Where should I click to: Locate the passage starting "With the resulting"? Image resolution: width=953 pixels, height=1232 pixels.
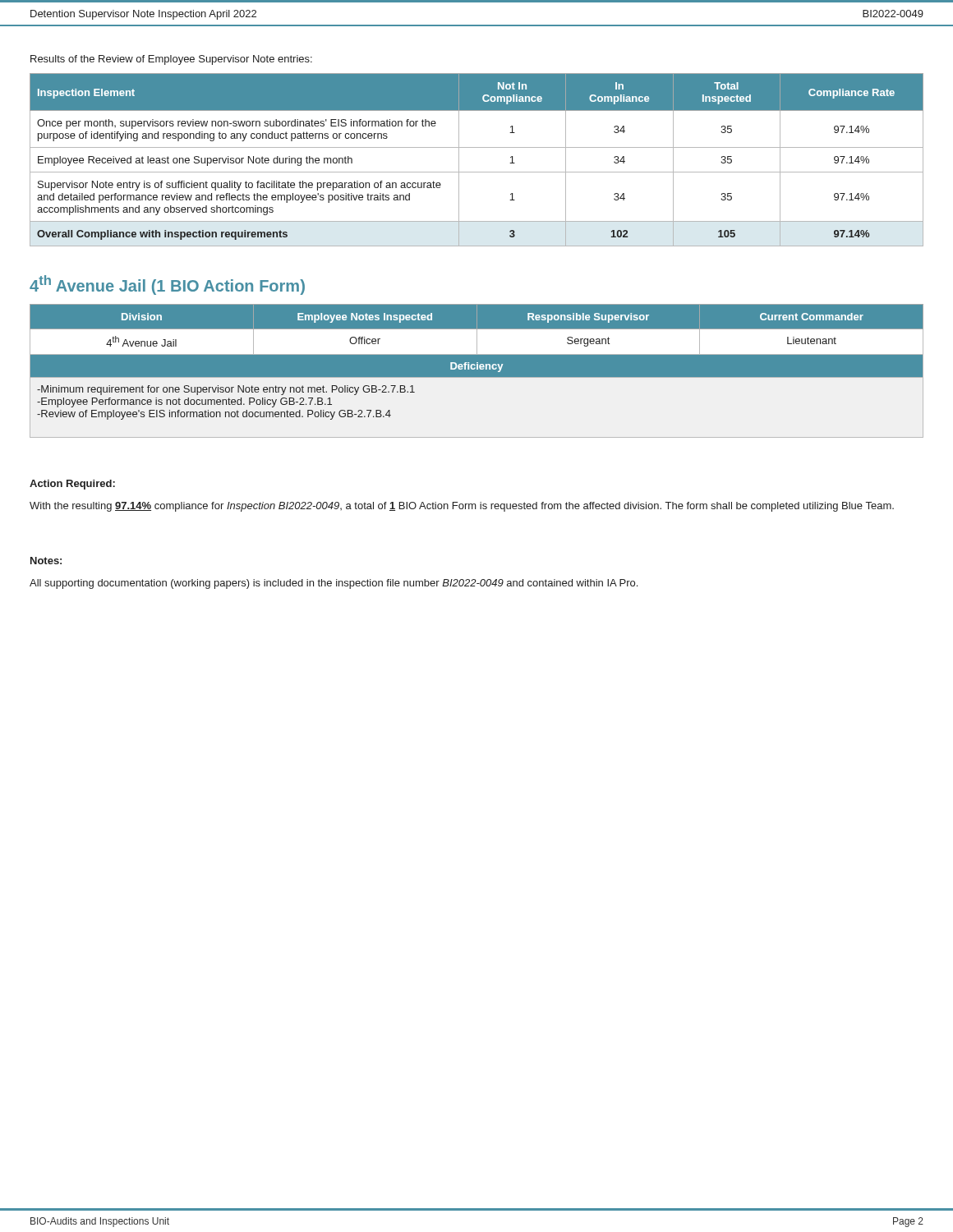(x=462, y=505)
